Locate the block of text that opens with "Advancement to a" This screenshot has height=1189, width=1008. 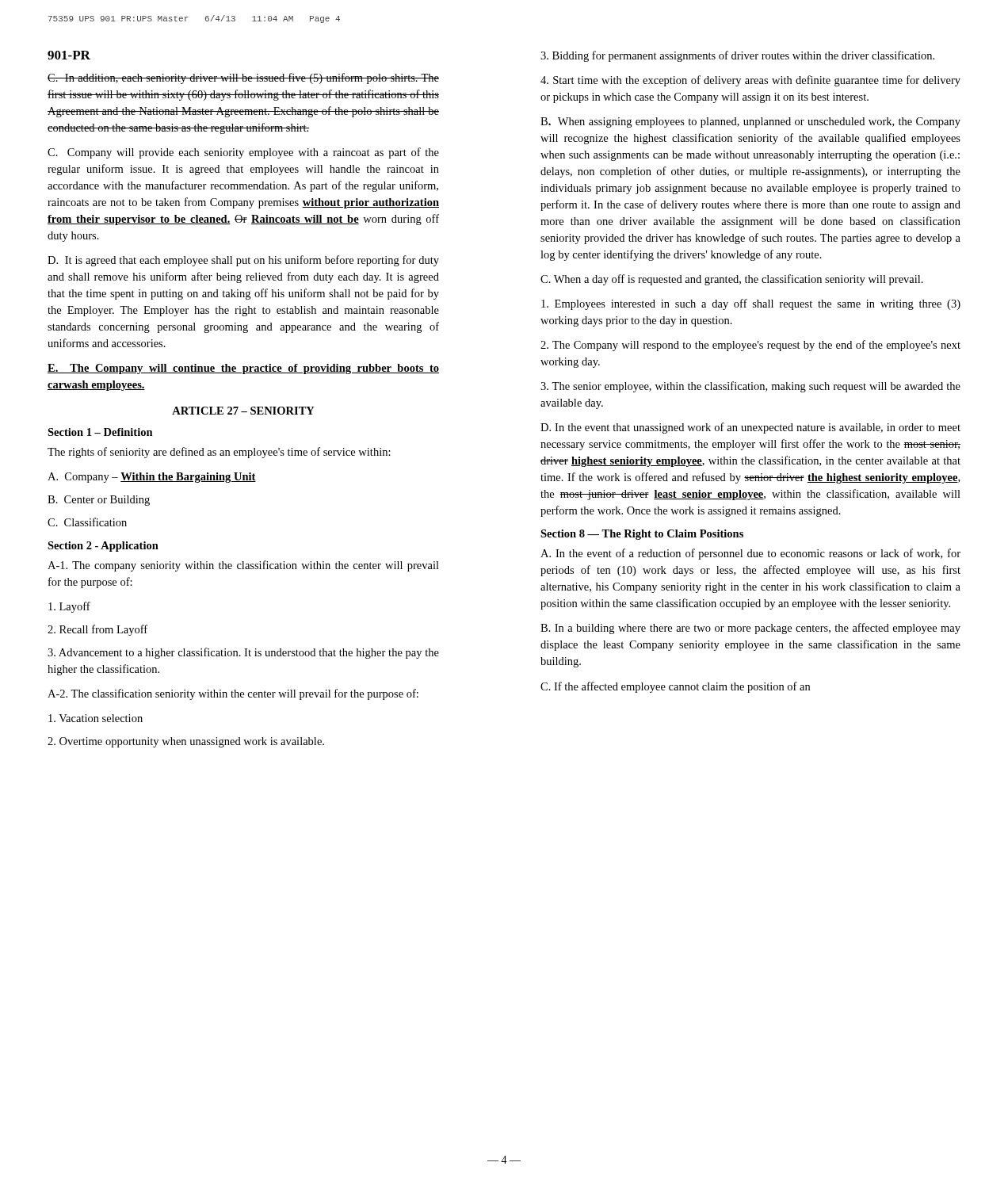(x=243, y=661)
